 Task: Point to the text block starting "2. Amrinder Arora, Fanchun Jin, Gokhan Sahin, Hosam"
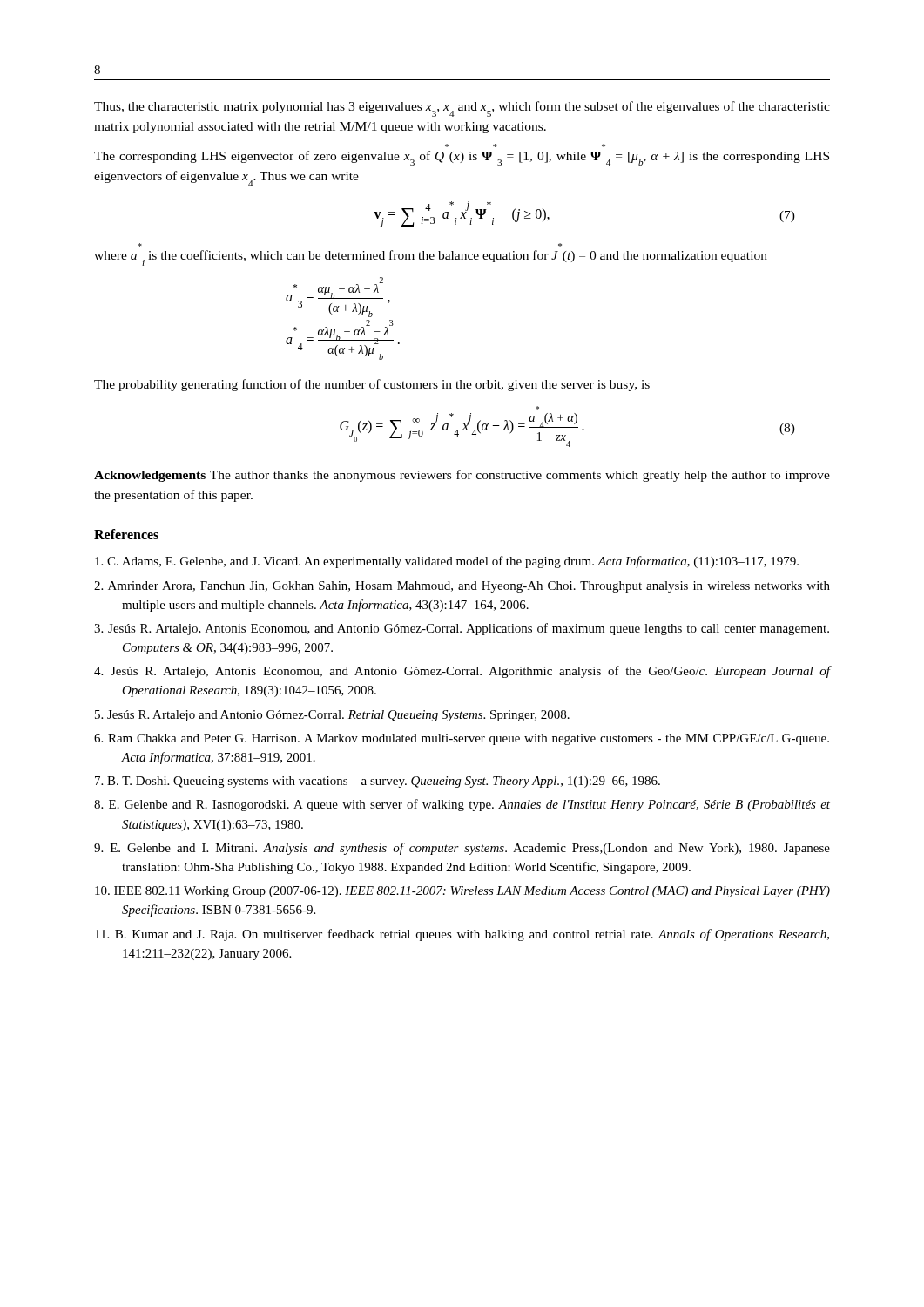point(462,595)
